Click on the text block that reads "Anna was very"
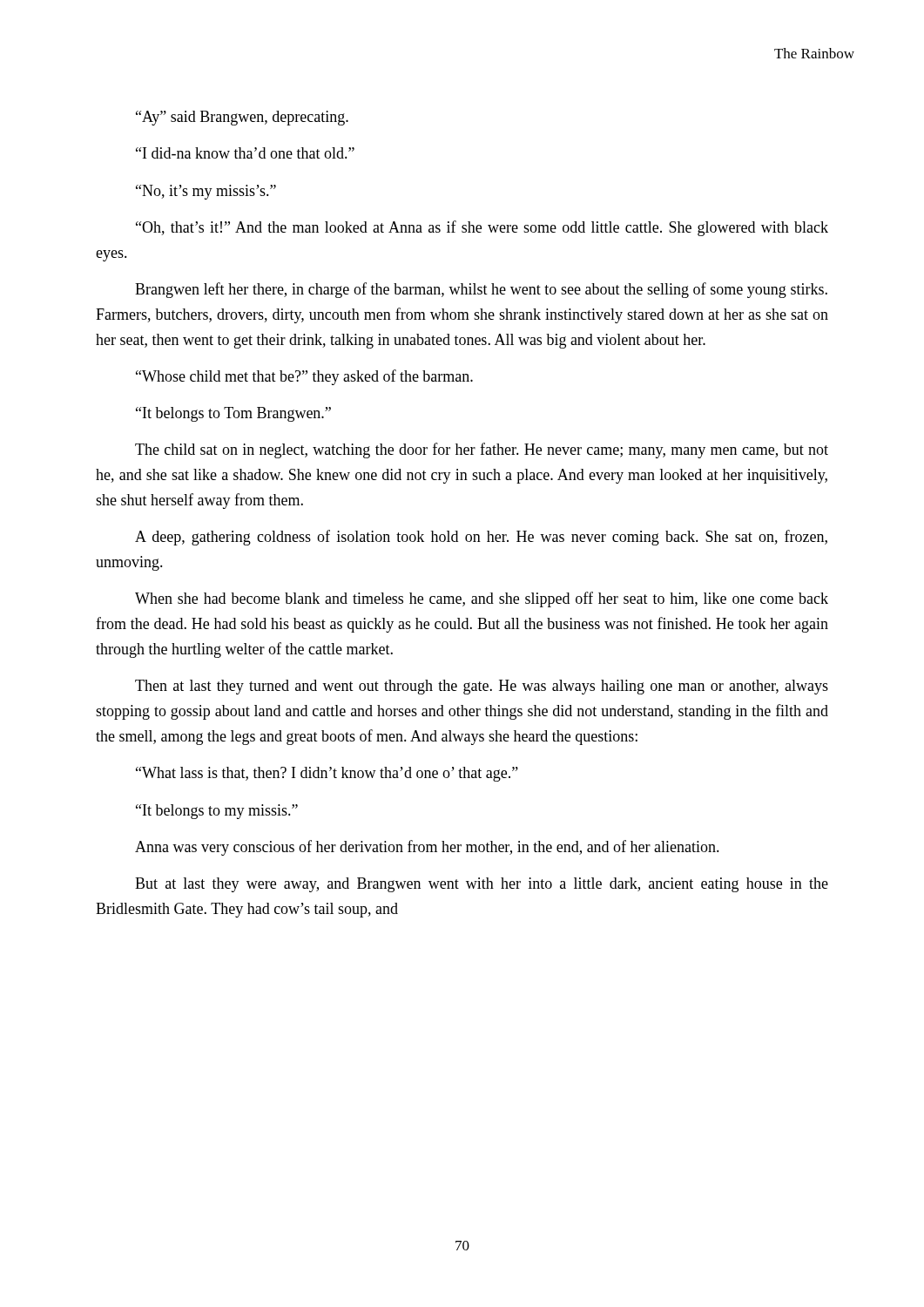 tap(427, 847)
